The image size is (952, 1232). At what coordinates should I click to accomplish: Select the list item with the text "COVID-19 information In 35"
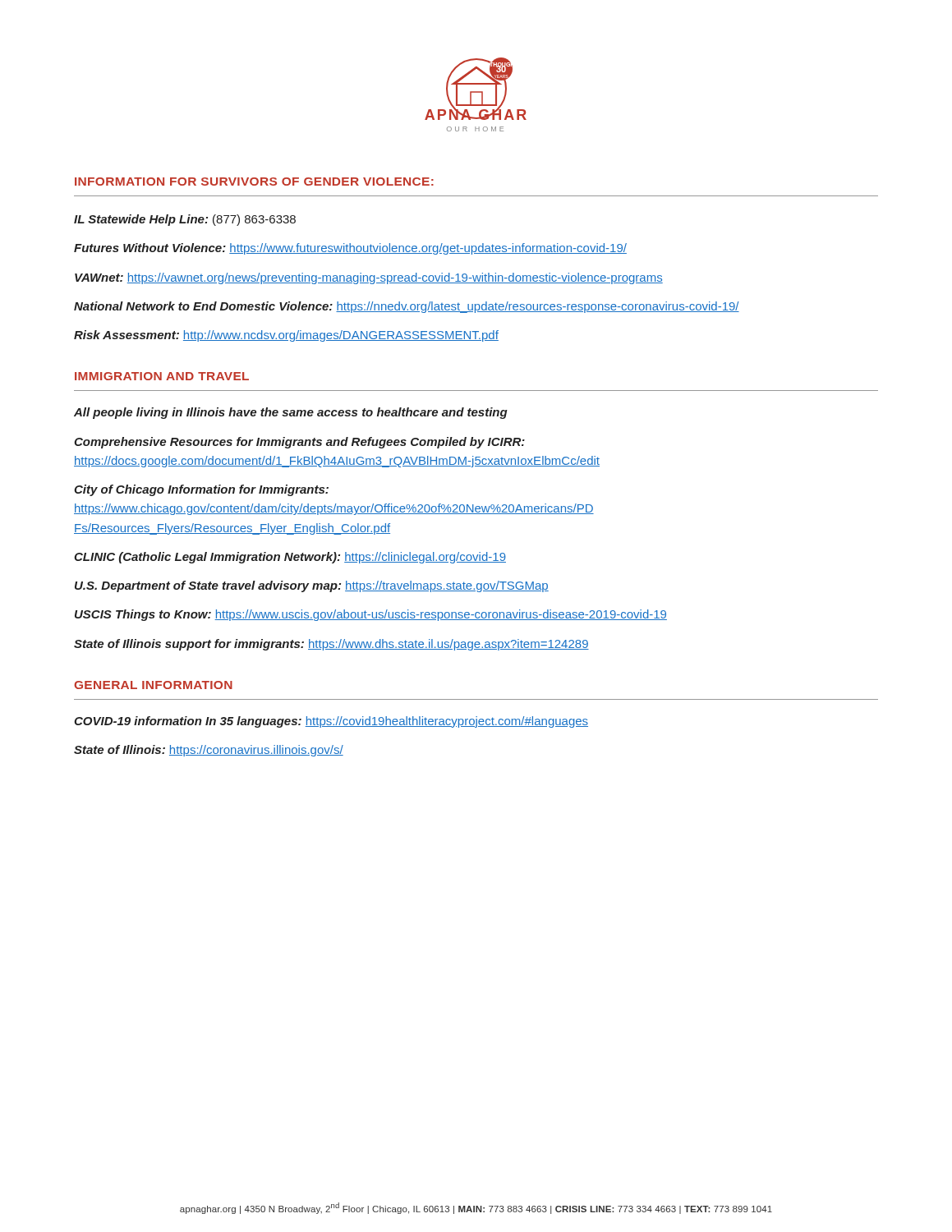(331, 721)
